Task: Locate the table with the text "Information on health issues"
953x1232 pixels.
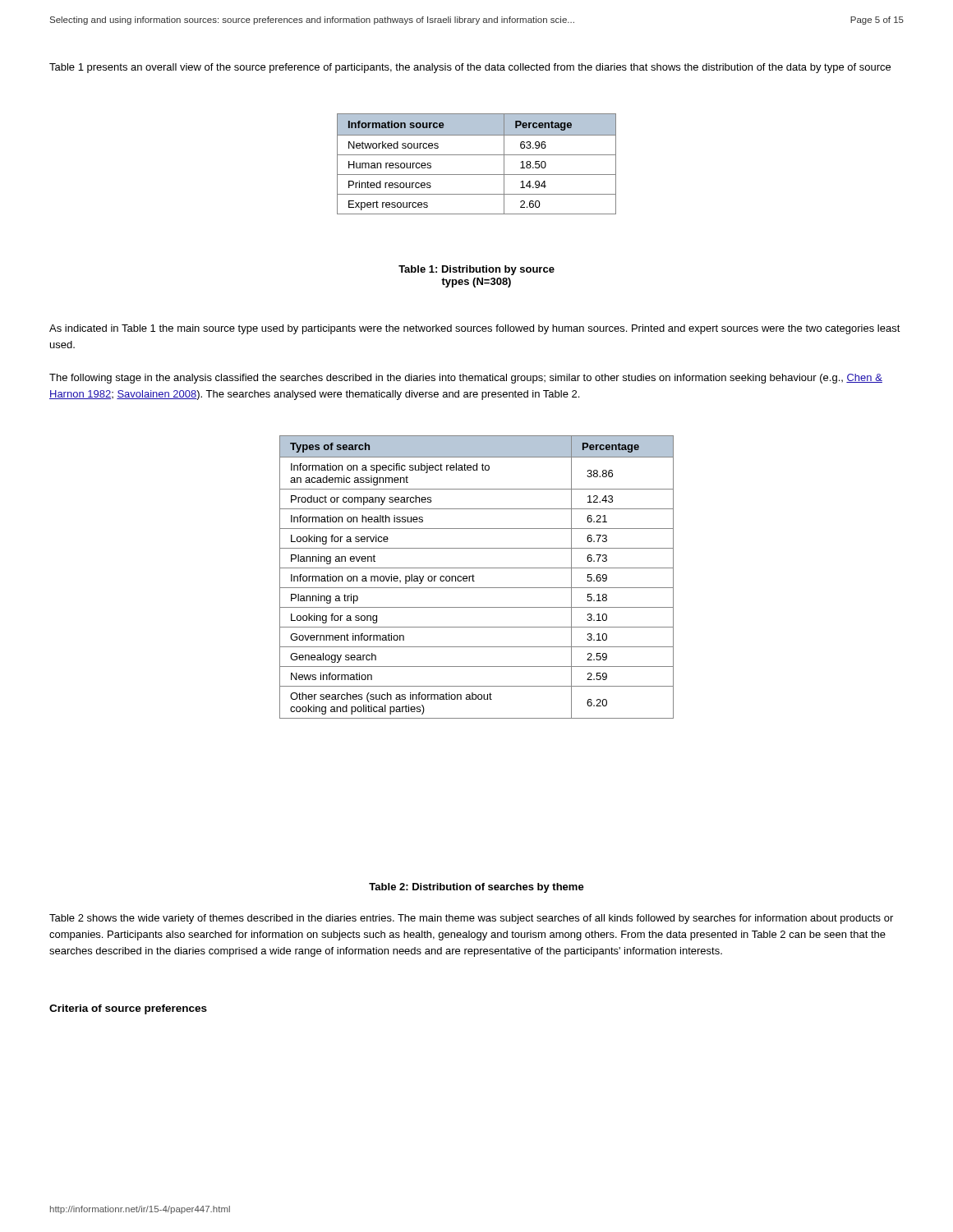Action: pyautogui.click(x=476, y=577)
